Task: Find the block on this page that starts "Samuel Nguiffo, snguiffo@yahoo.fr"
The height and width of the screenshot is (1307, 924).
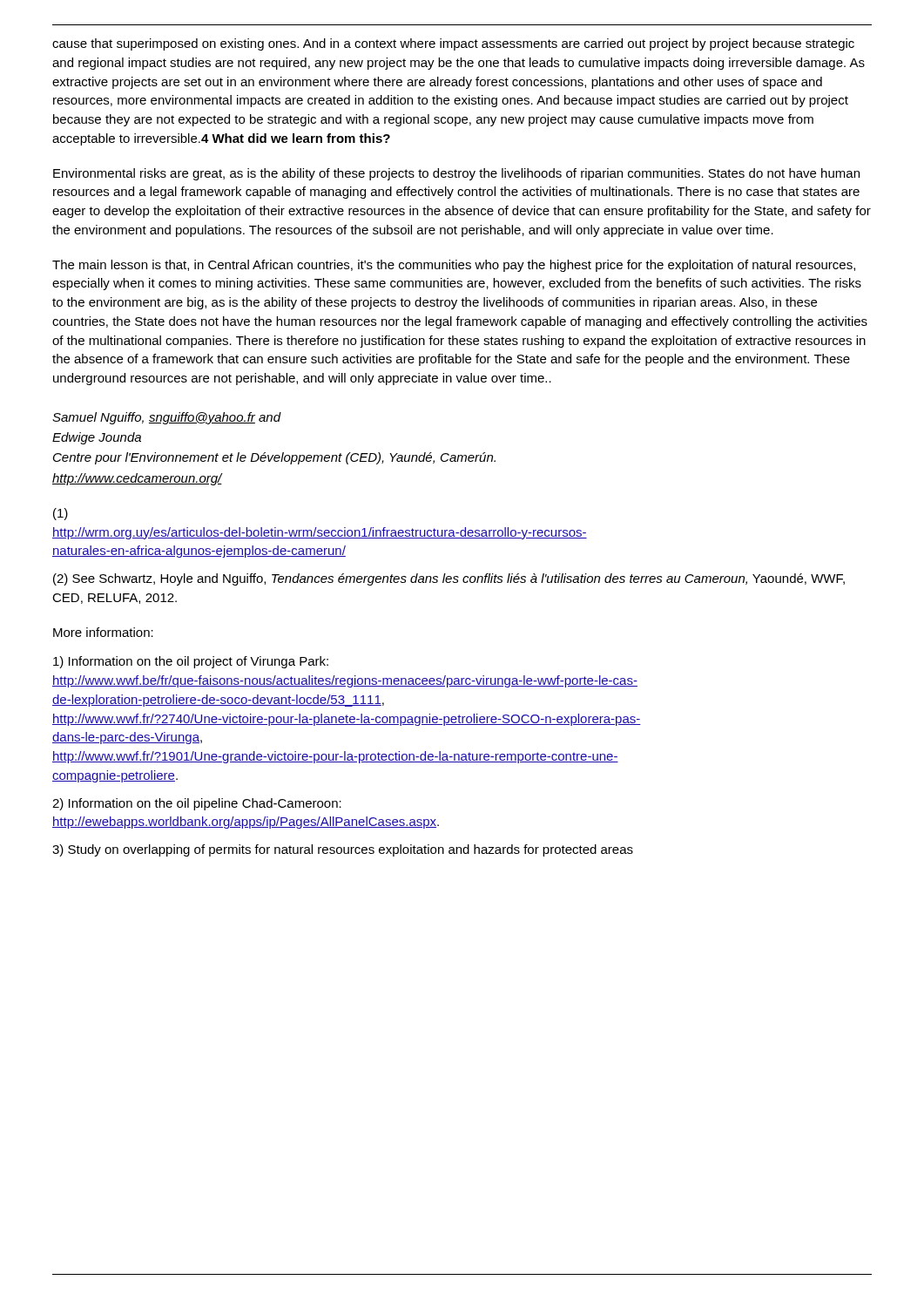Action: click(275, 447)
